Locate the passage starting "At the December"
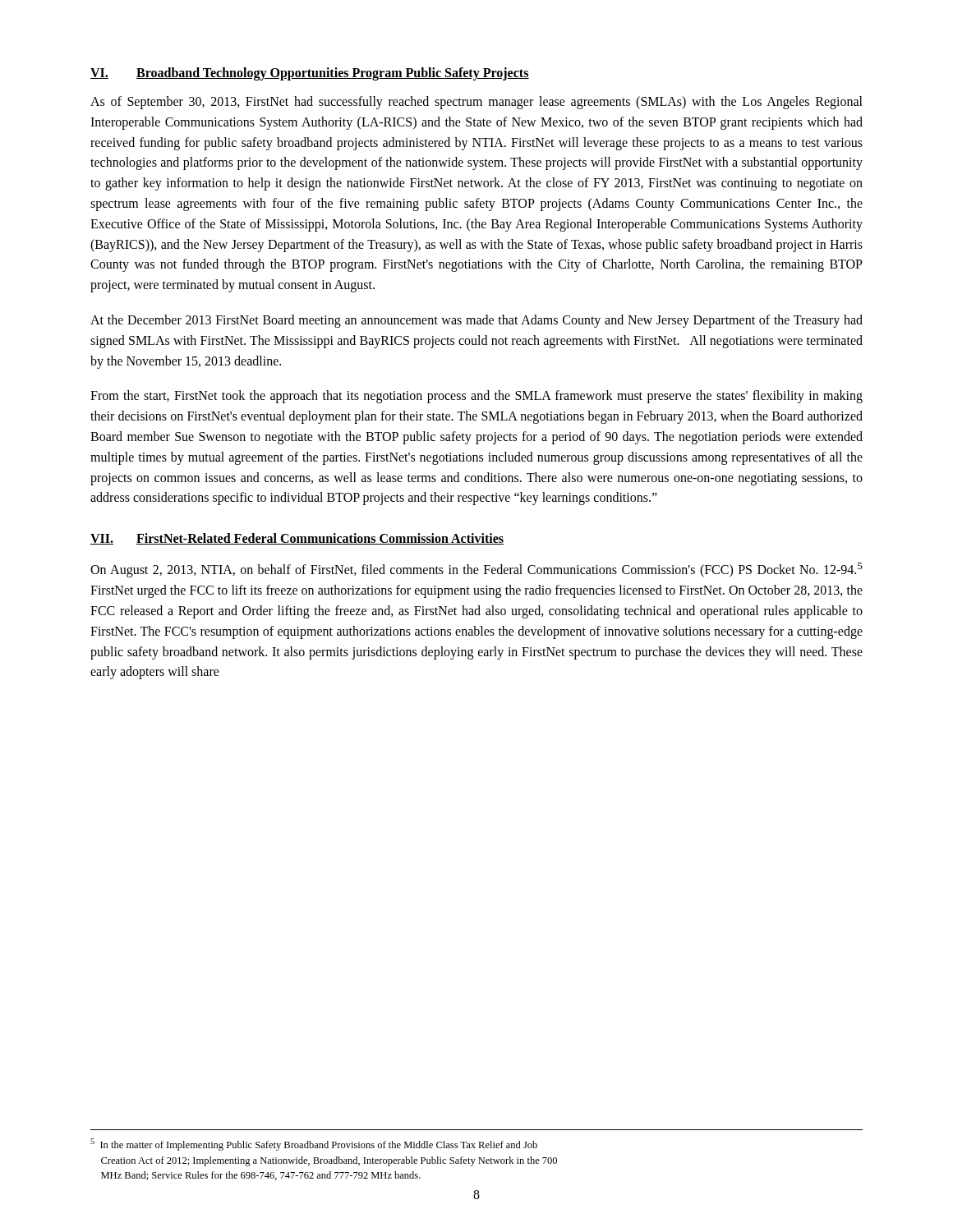953x1232 pixels. pyautogui.click(x=476, y=340)
